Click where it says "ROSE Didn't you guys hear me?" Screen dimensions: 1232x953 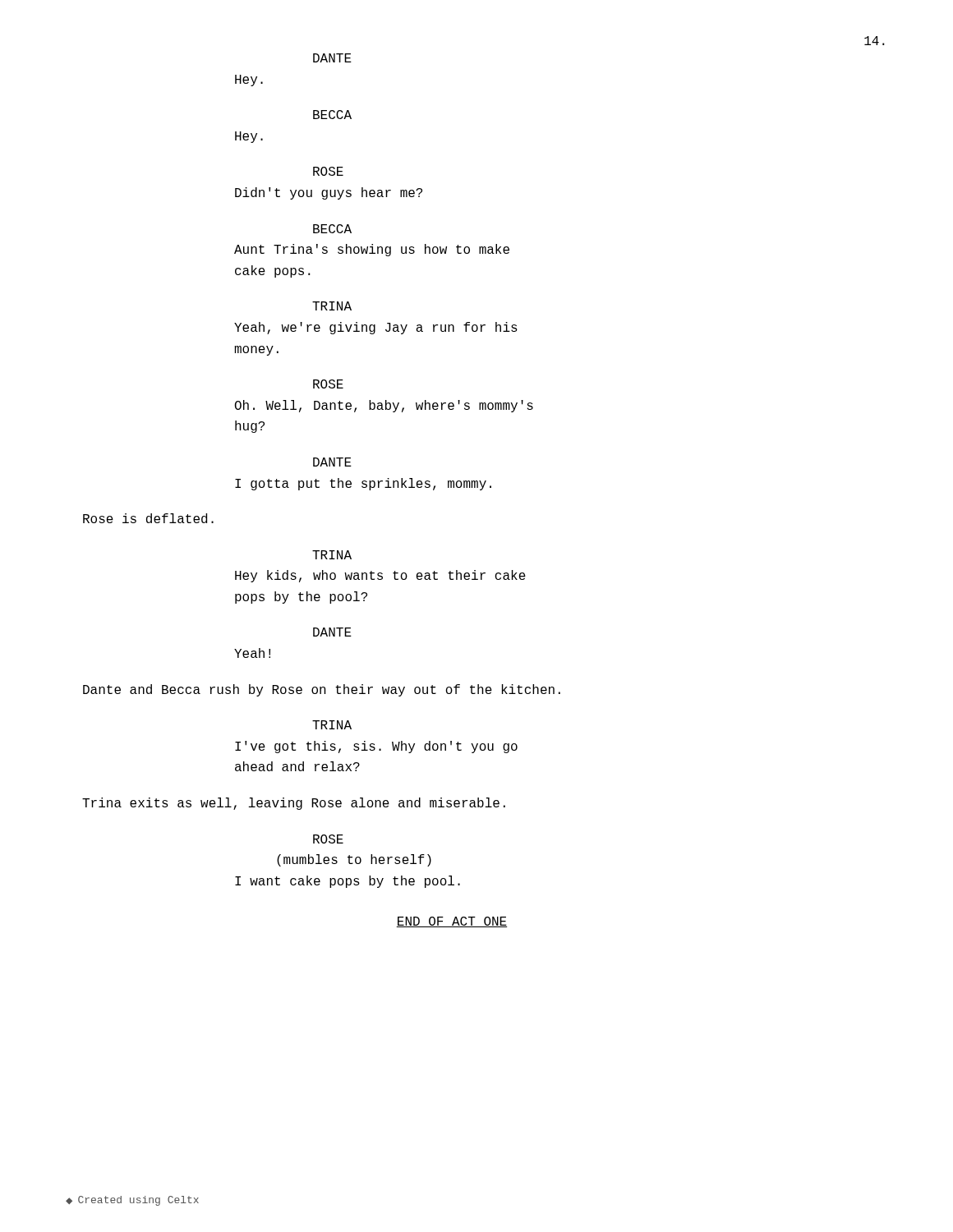click(x=328, y=171)
